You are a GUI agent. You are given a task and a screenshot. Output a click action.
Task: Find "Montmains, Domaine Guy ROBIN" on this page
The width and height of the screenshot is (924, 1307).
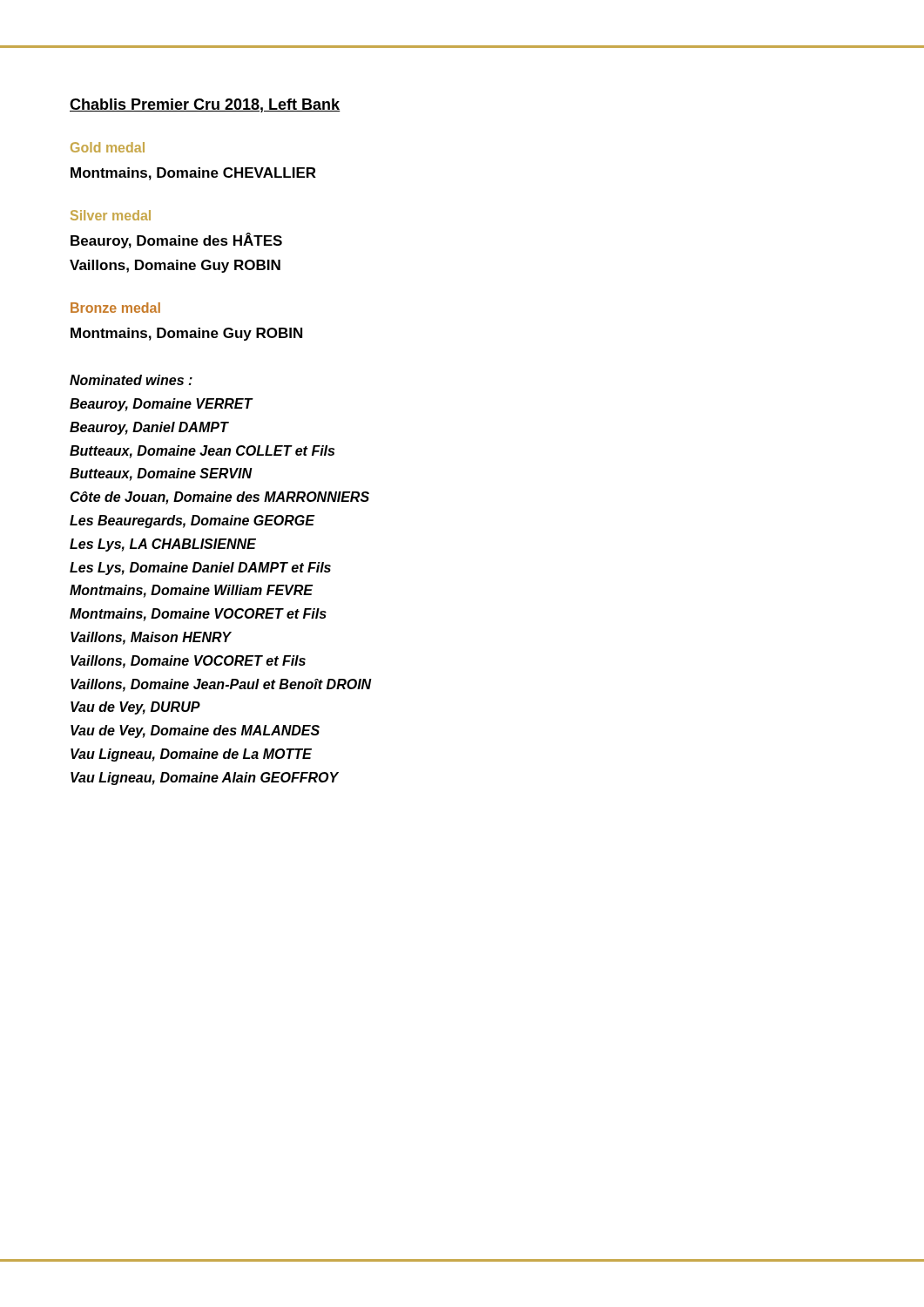[186, 333]
